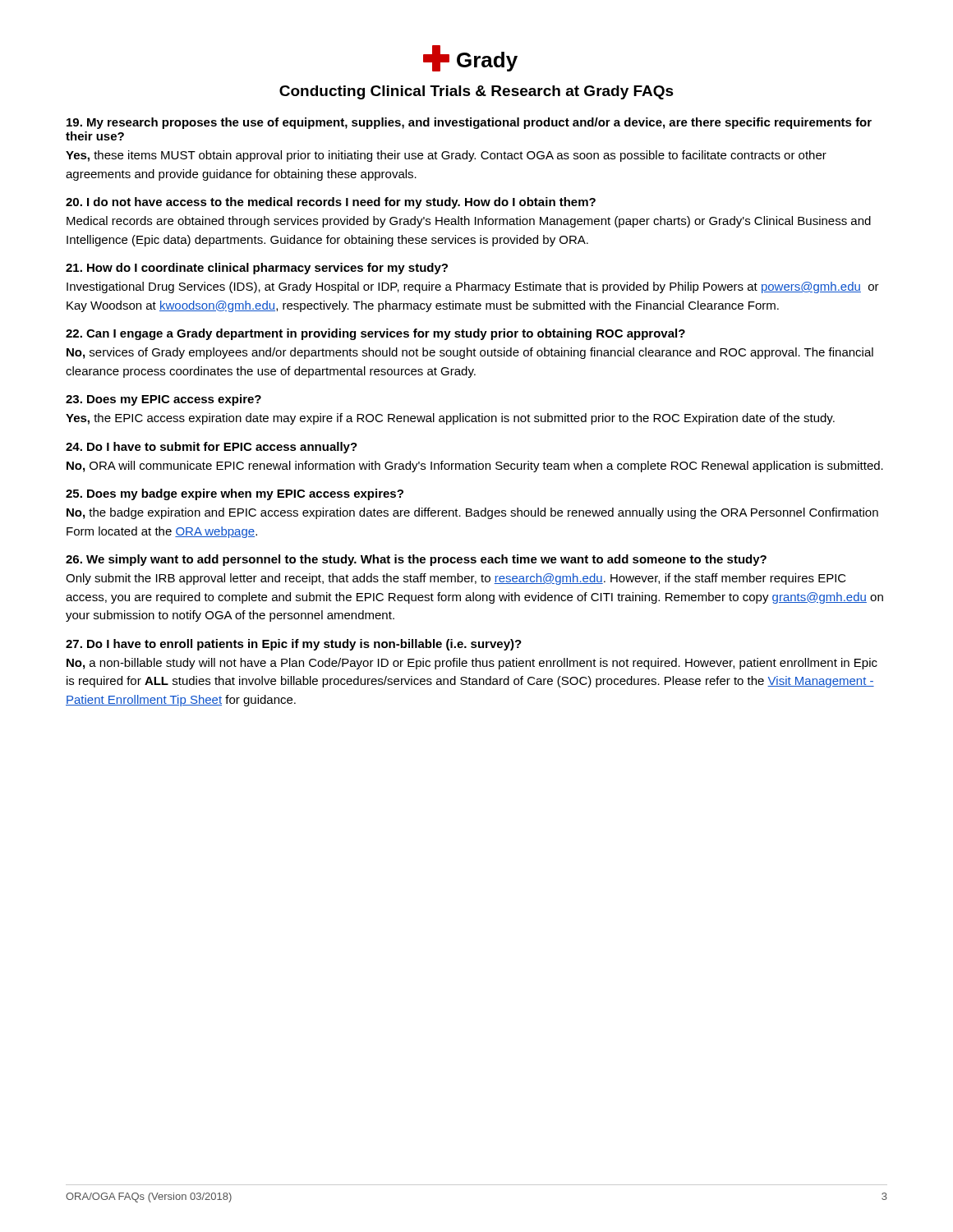Click the passage that begins "25. Does my badge"
Screen dimensions: 1232x953
(476, 513)
